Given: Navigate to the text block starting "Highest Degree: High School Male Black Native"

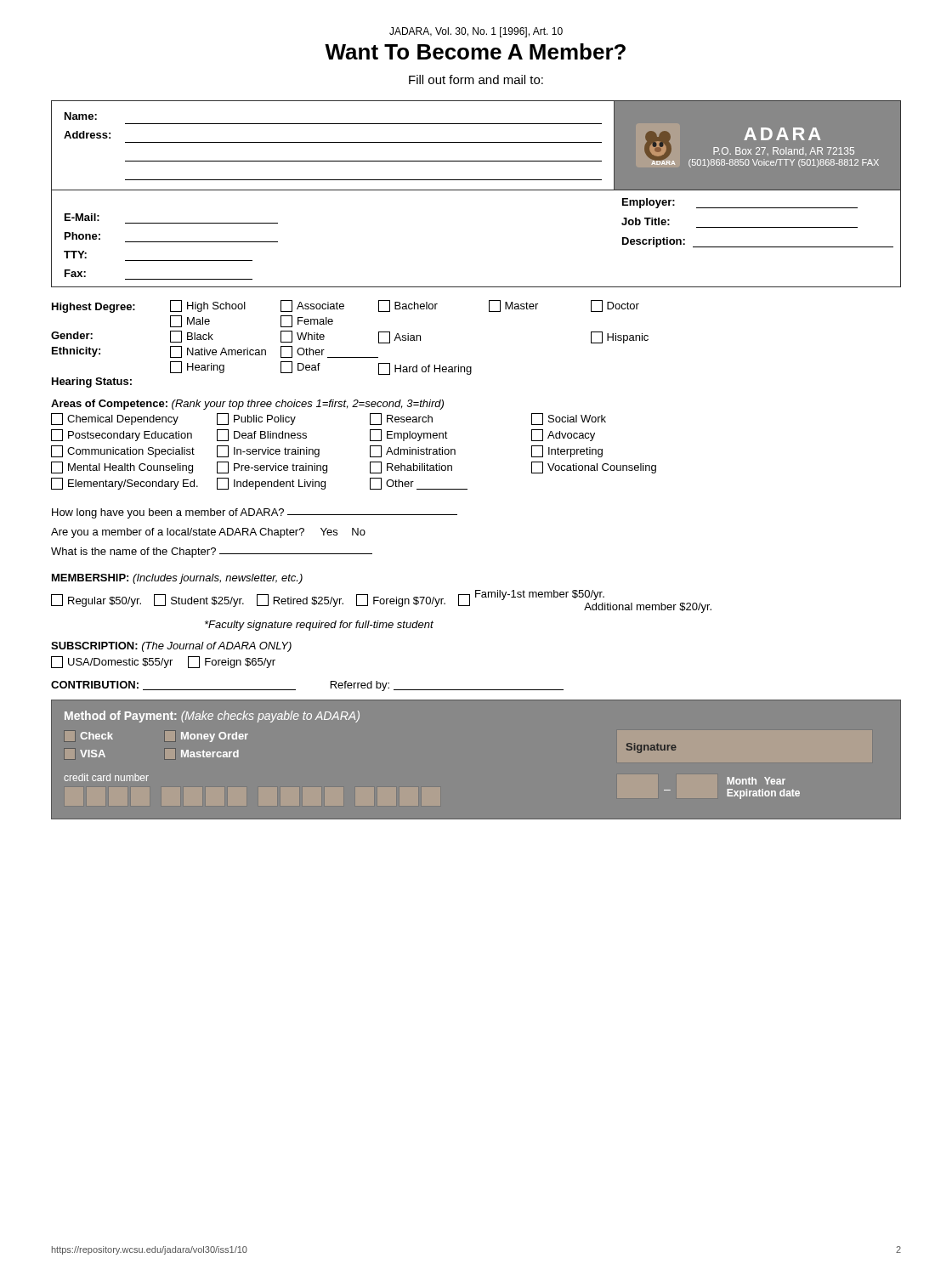Looking at the screenshot, I should pyautogui.click(x=346, y=306).
